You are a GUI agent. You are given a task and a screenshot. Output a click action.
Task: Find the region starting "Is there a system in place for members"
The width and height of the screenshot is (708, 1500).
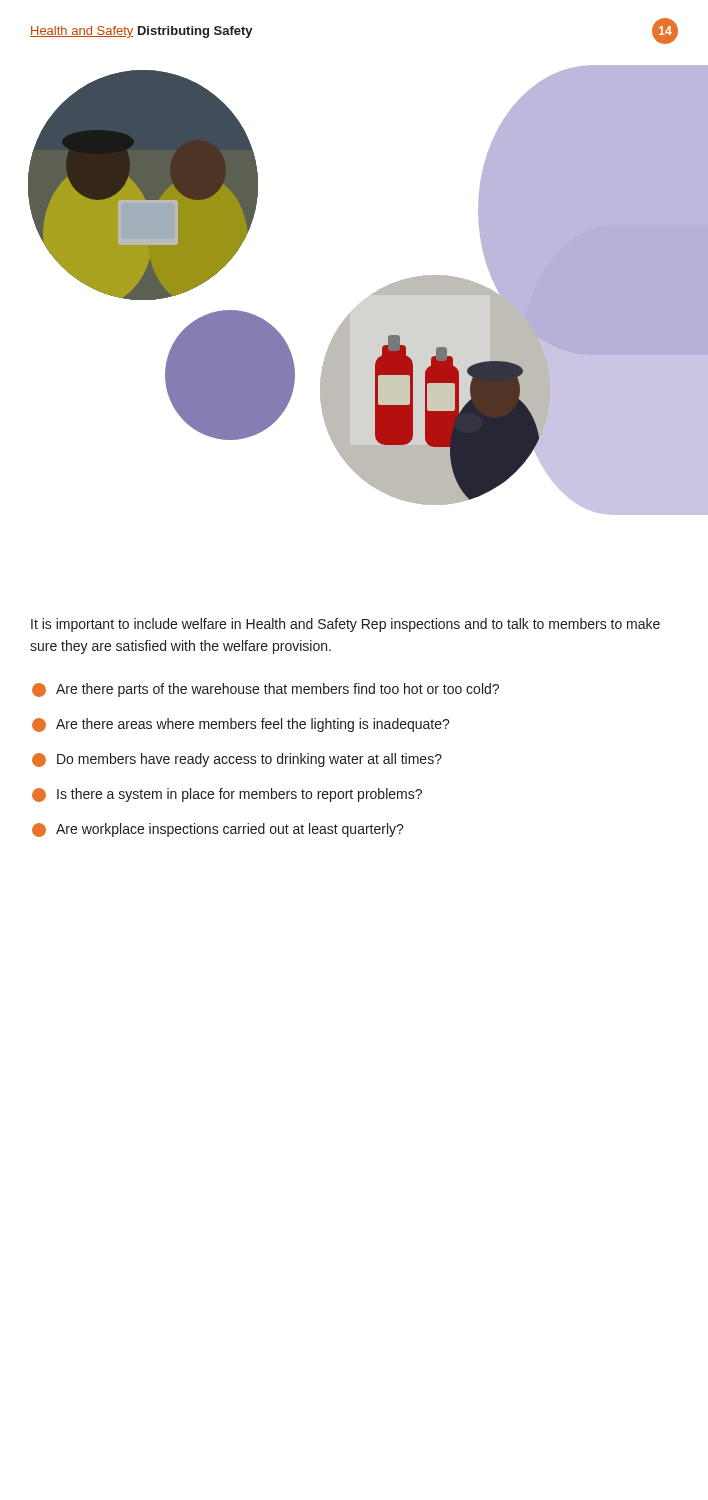[x=226, y=795]
